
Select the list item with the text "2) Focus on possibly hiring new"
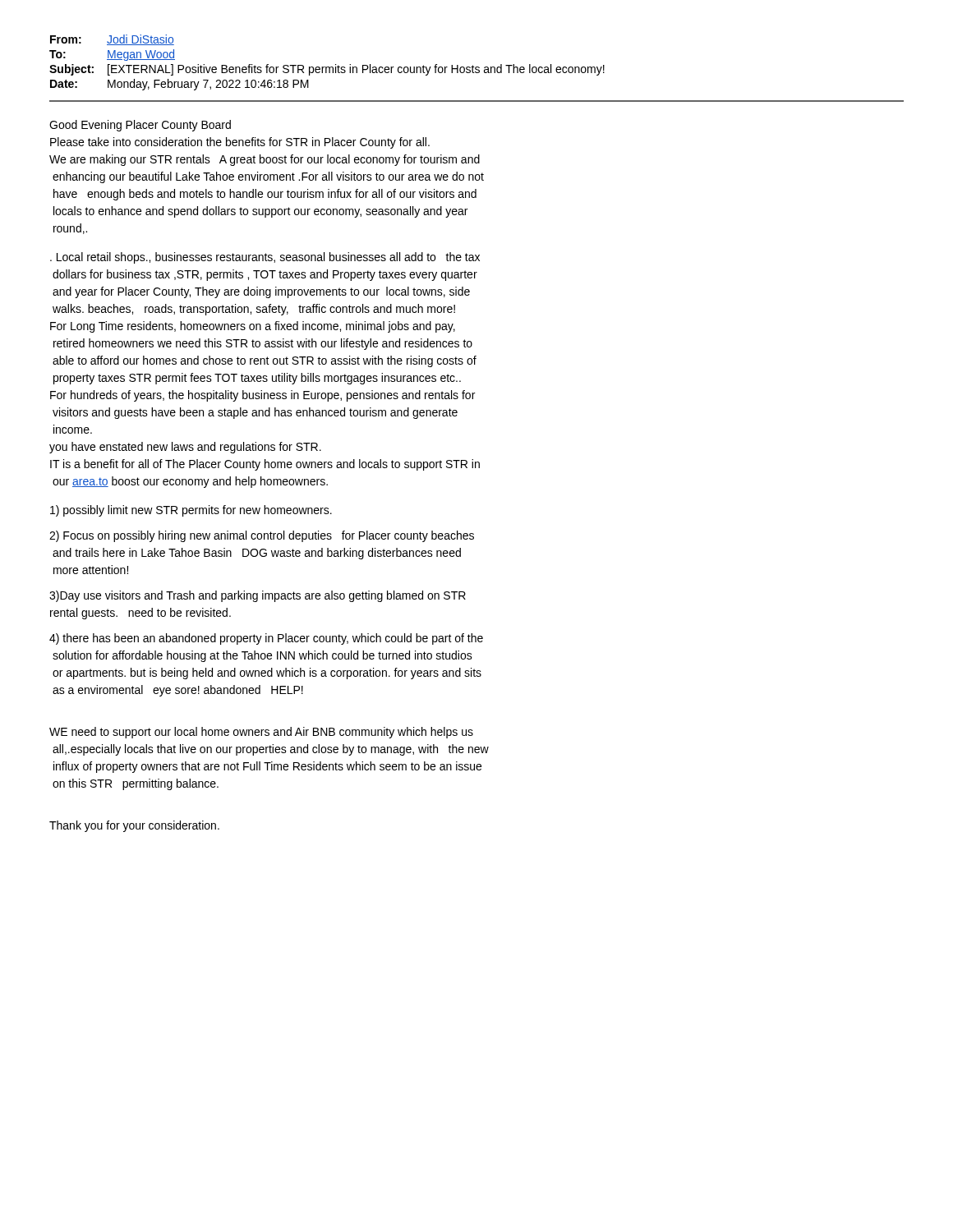[x=262, y=553]
